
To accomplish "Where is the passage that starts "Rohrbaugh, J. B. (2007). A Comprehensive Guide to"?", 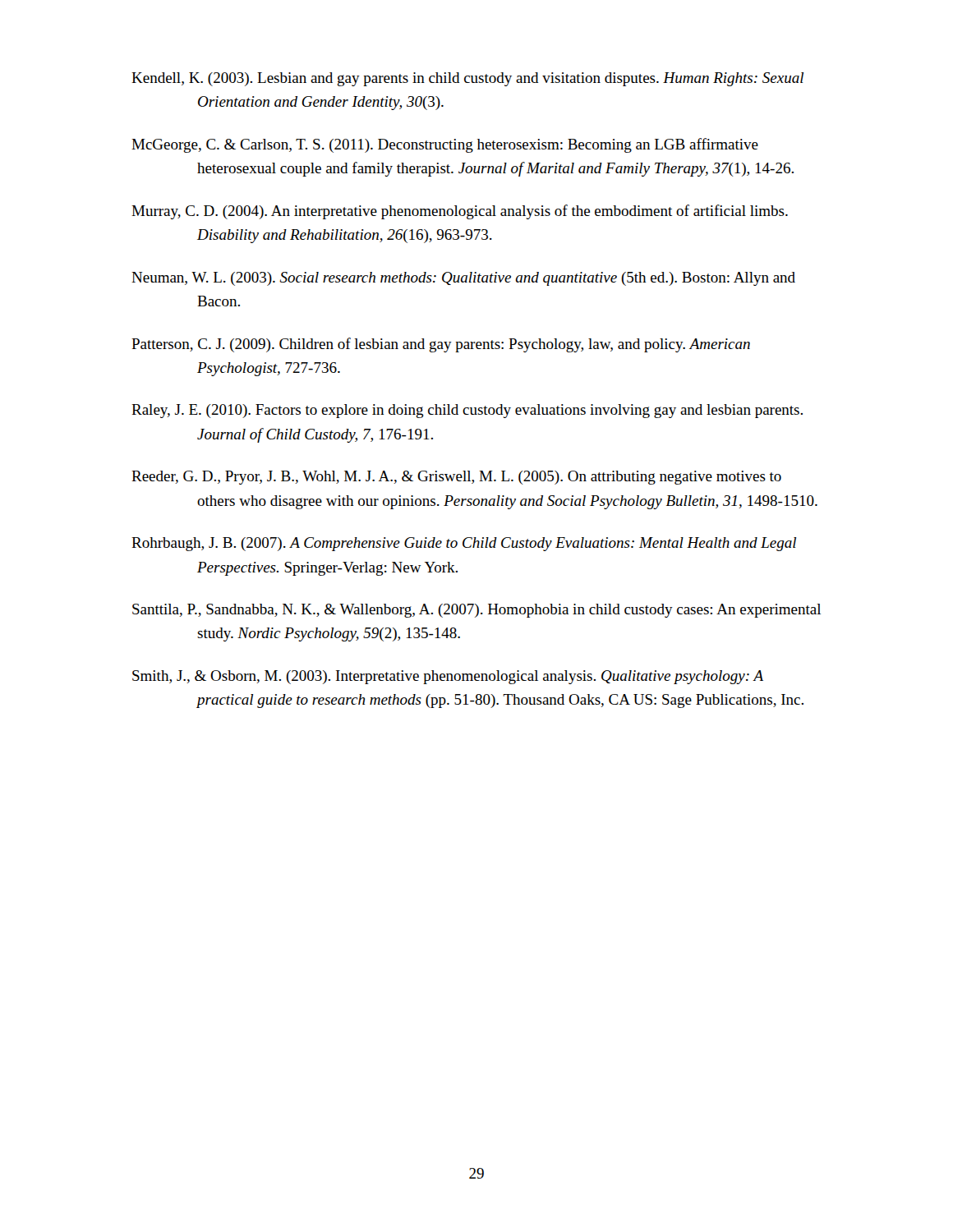I will (464, 555).
